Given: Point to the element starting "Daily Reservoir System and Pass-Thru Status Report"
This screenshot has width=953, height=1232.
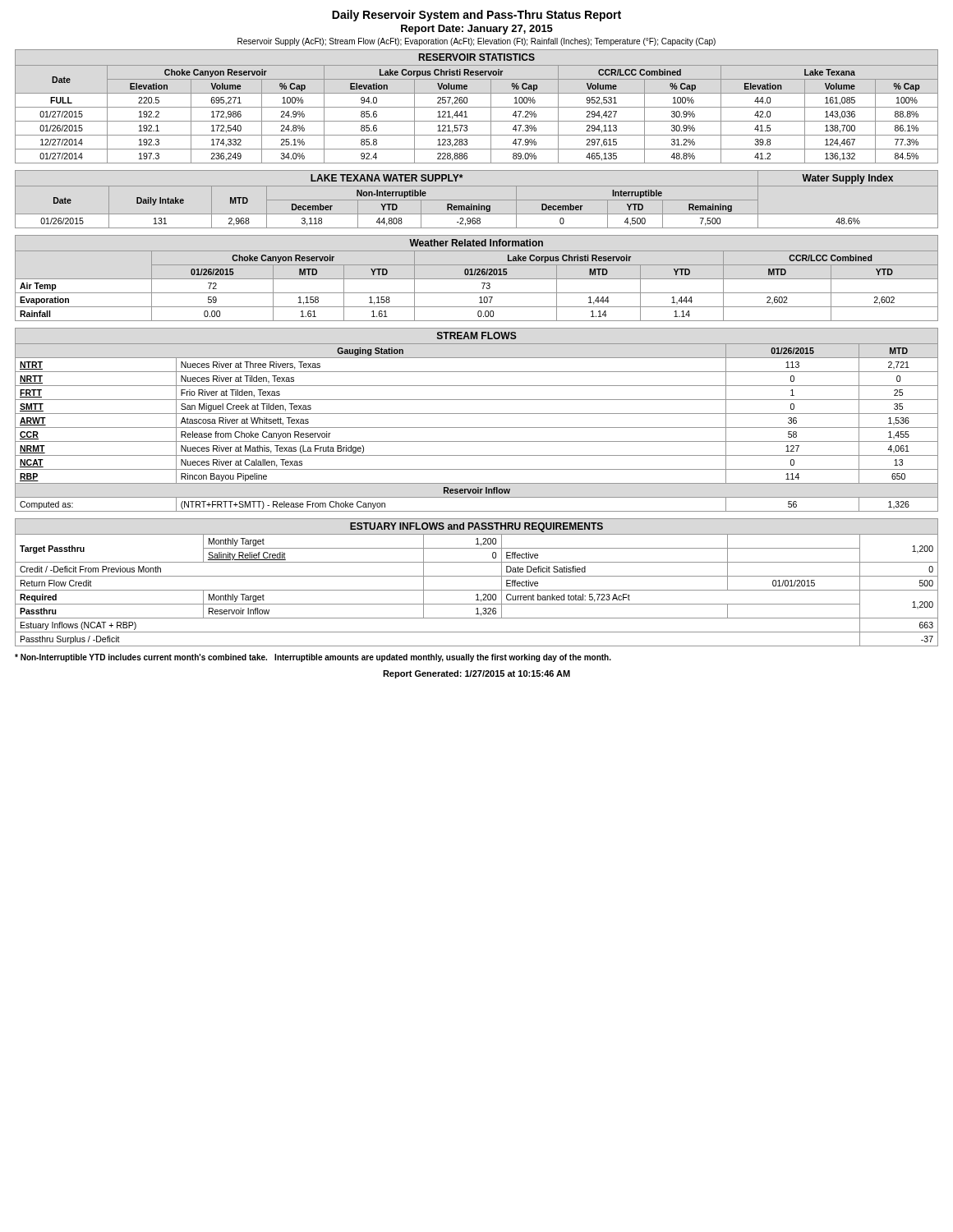Looking at the screenshot, I should (x=476, y=15).
